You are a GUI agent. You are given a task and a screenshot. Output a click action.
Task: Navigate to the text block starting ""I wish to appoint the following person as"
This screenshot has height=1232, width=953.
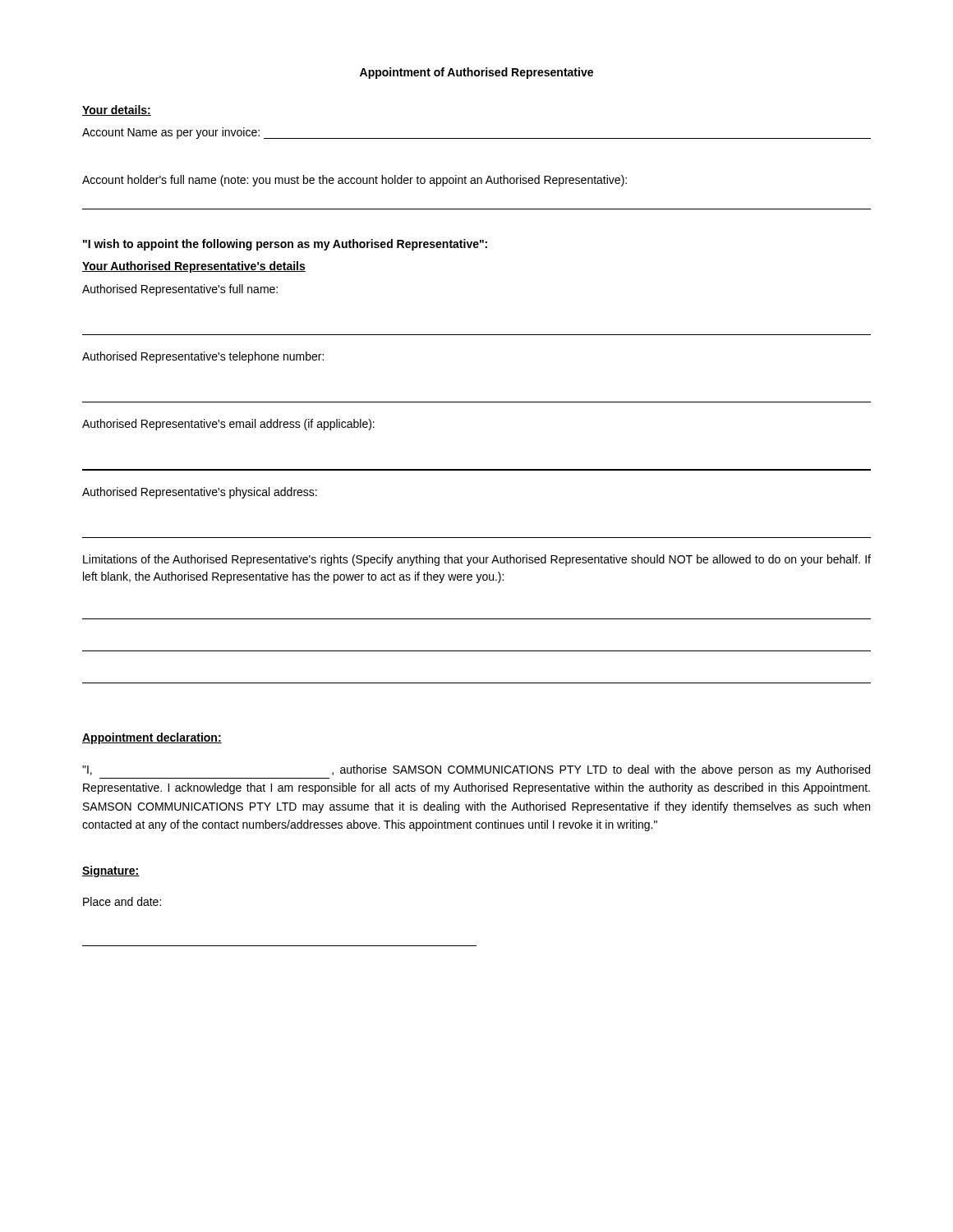coord(285,244)
